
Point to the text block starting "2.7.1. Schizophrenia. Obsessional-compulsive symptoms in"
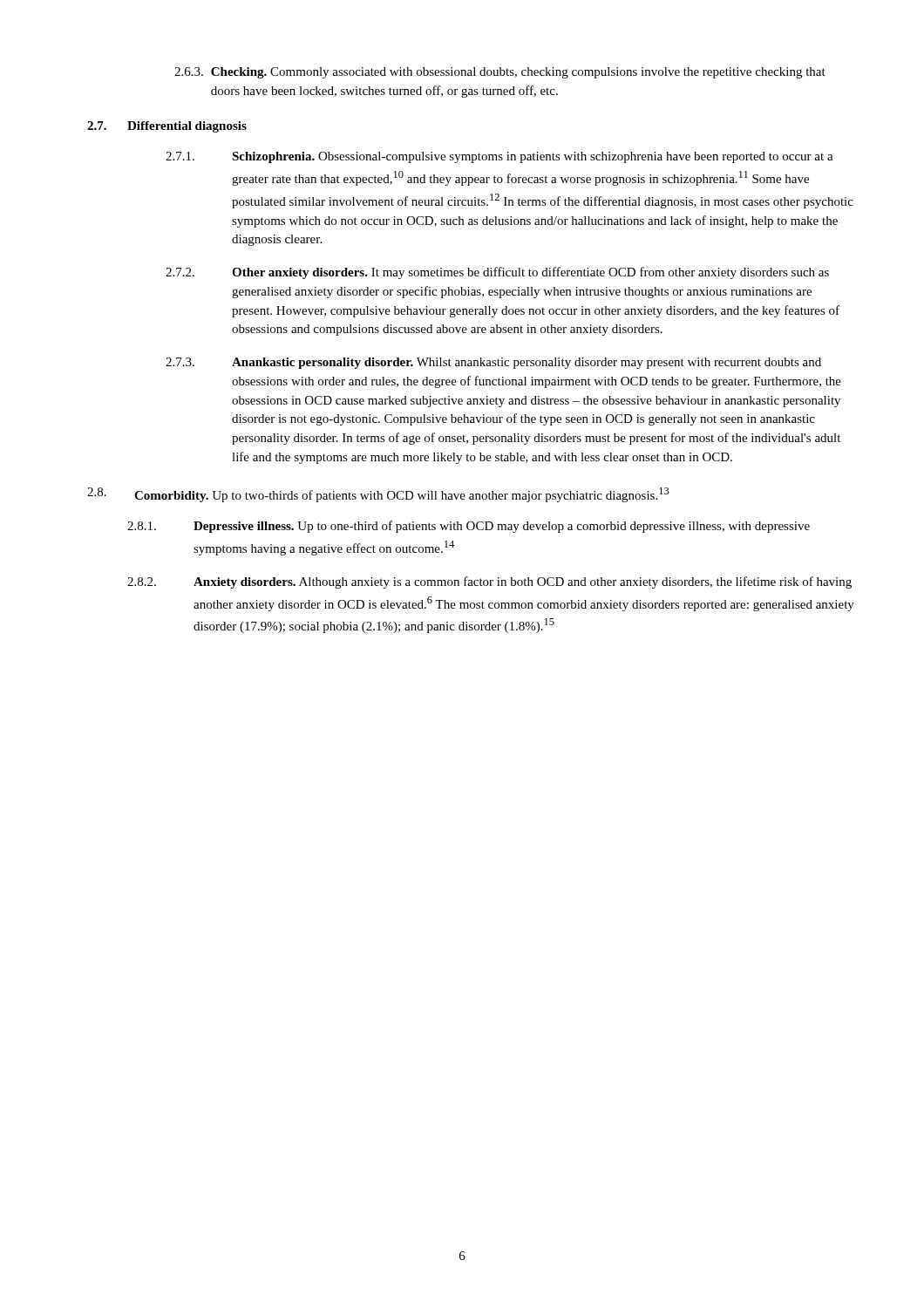tap(510, 198)
